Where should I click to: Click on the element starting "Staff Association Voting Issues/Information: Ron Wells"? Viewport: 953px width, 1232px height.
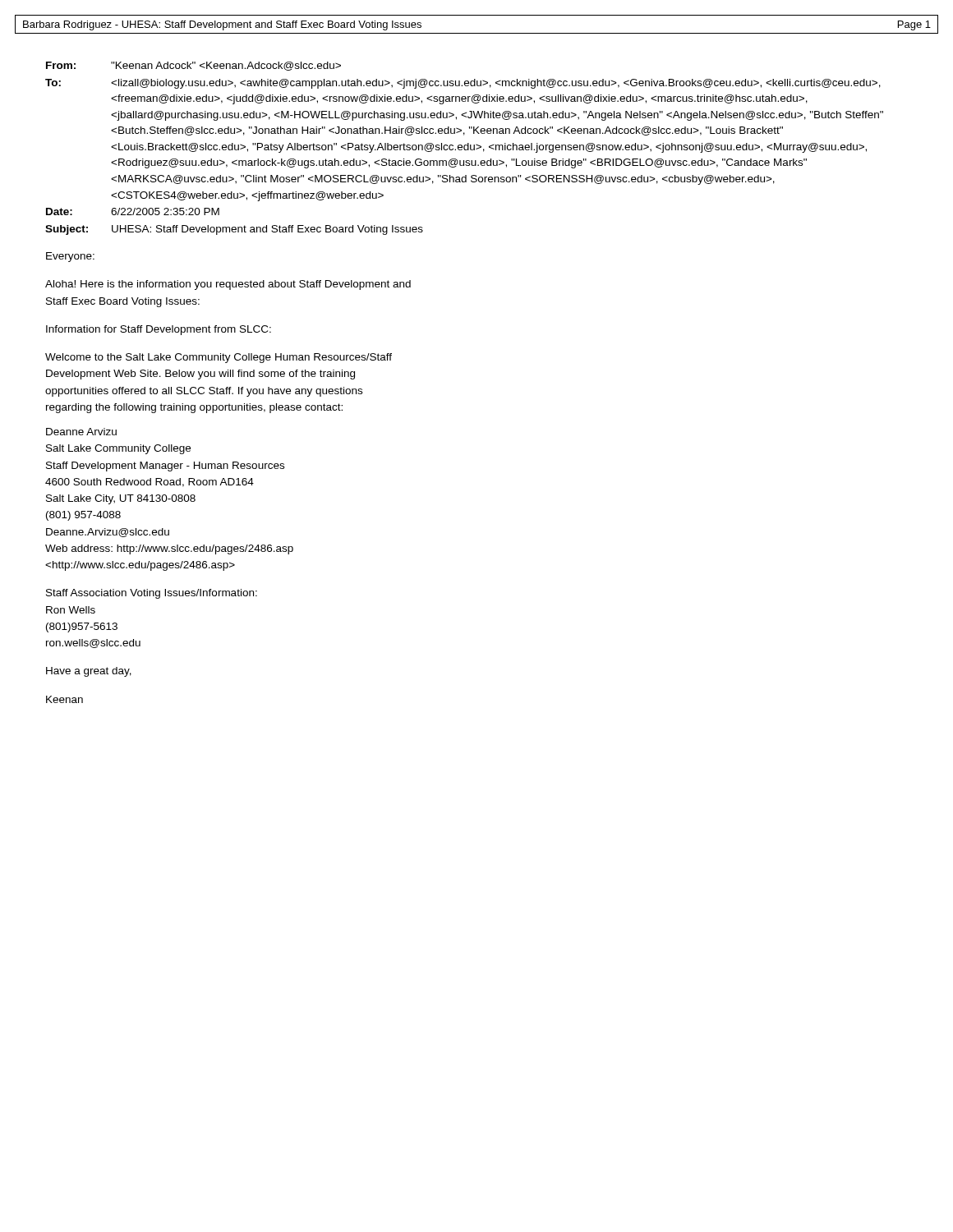pyautogui.click(x=152, y=594)
